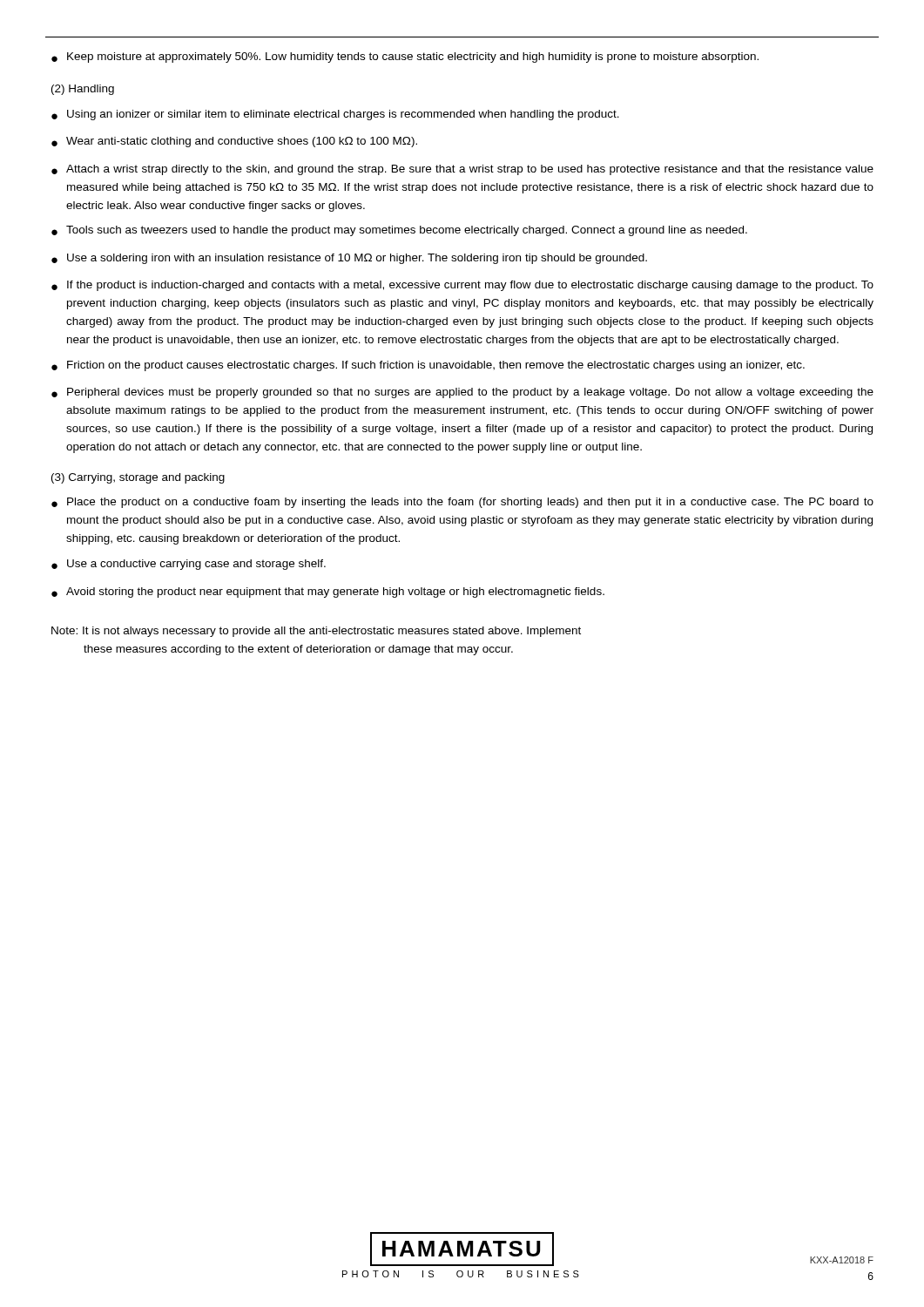Viewport: 924px width, 1307px height.
Task: Locate the element starting "● Using an ionizer or similar item"
Action: coord(462,116)
